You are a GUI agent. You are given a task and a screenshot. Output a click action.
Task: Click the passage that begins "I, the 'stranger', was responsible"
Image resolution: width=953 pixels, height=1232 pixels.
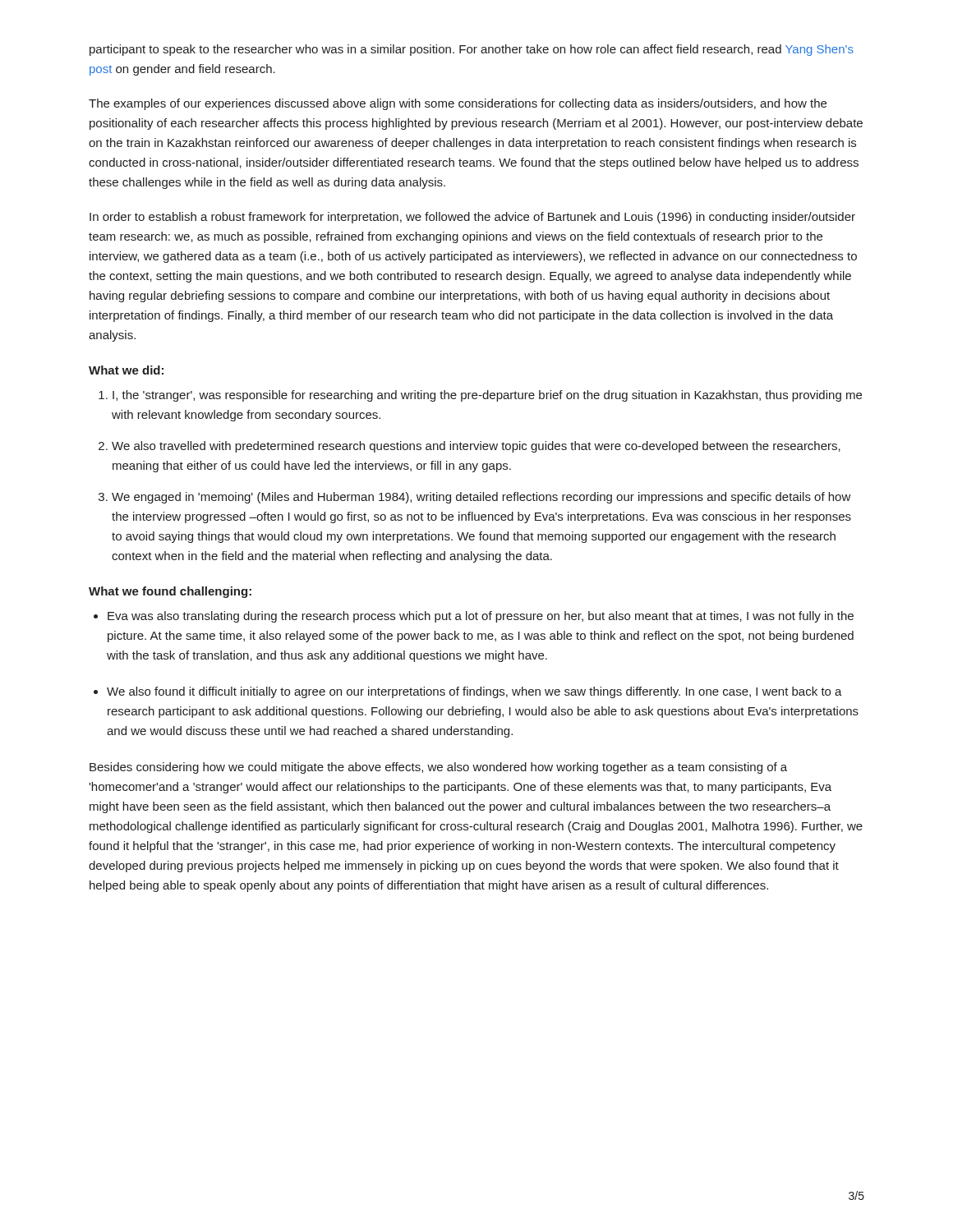pyautogui.click(x=487, y=405)
